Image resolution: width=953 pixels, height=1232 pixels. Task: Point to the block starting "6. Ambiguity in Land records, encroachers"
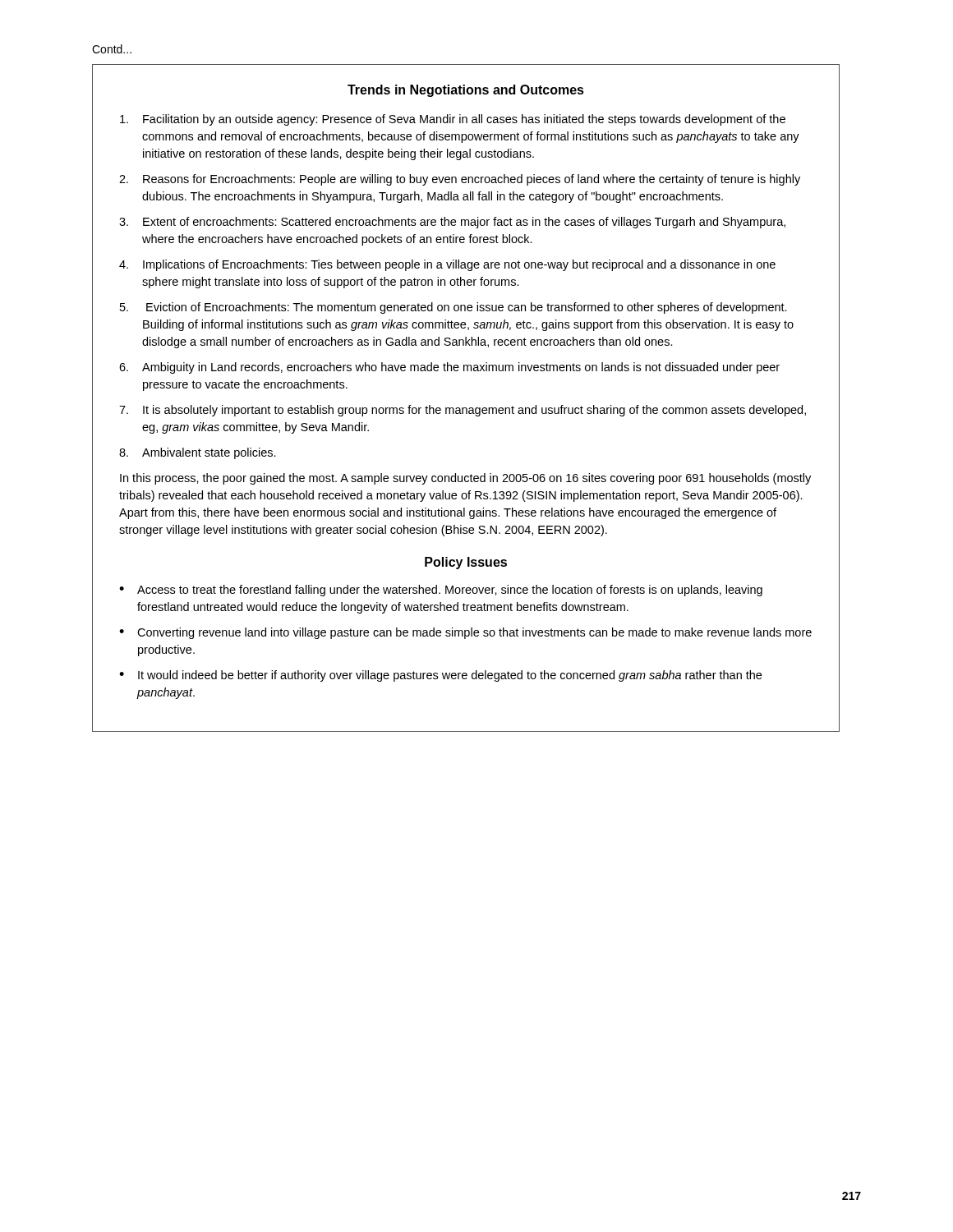click(x=466, y=376)
